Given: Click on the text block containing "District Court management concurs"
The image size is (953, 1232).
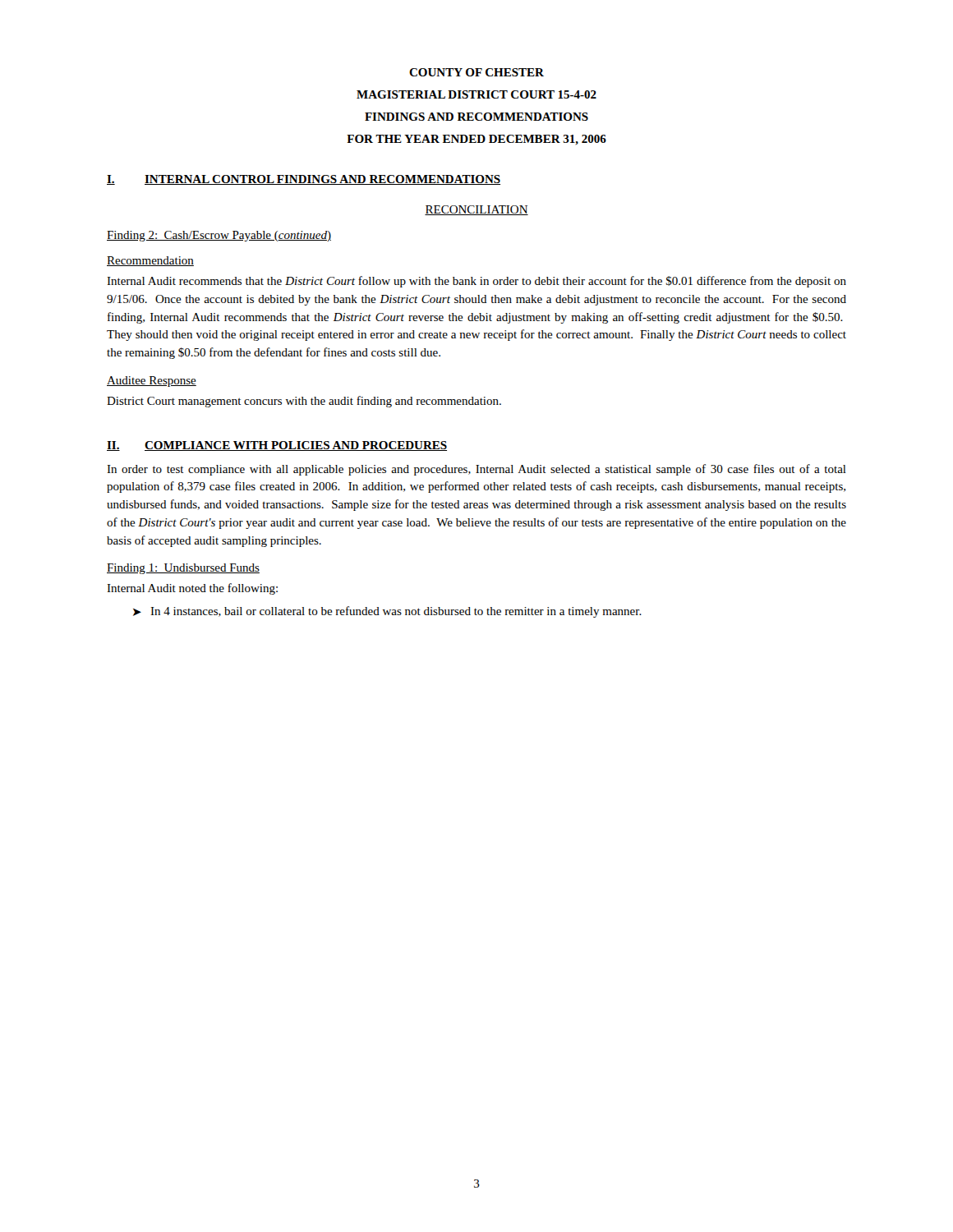Looking at the screenshot, I should (304, 401).
